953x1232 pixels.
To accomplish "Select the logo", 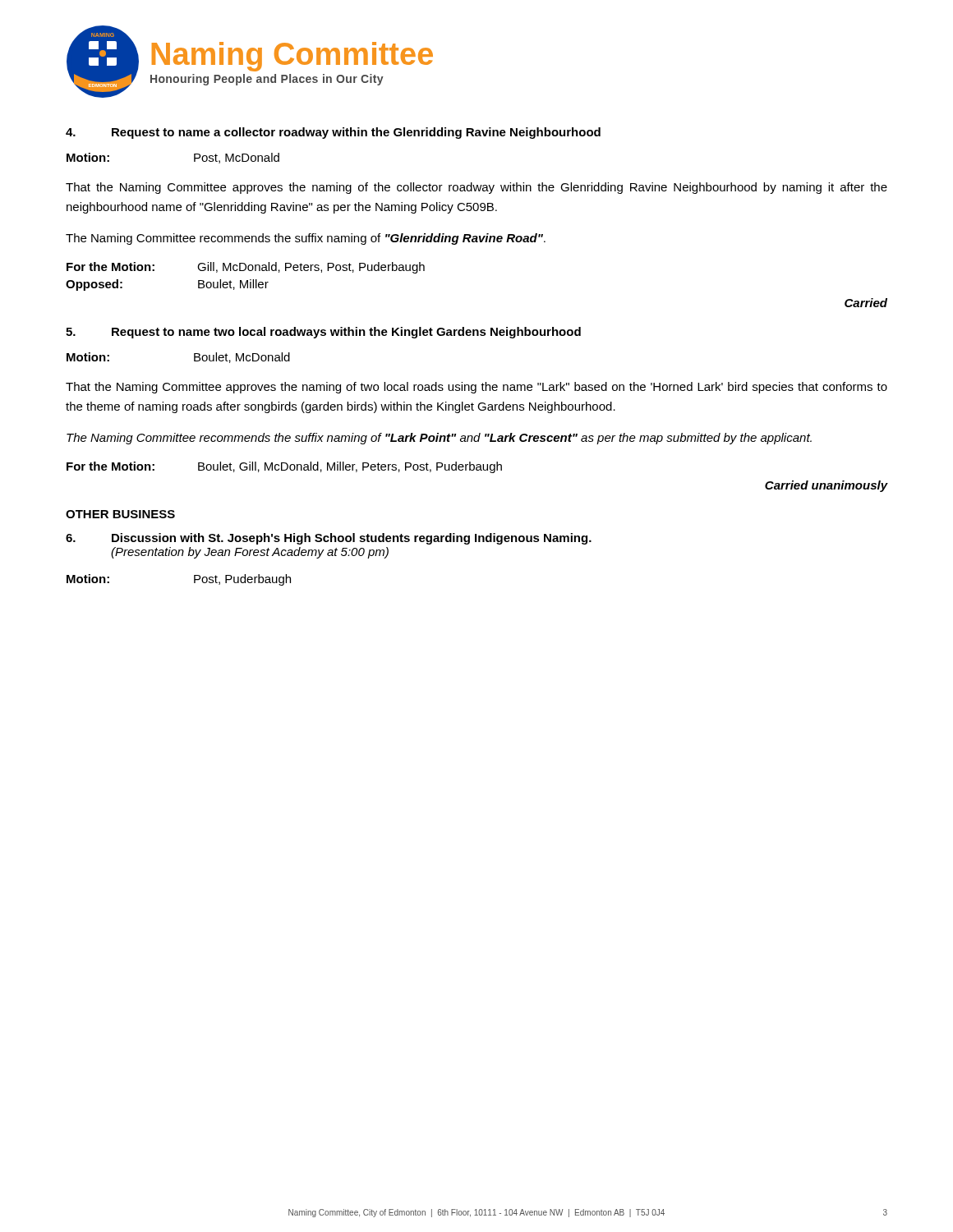I will [476, 62].
